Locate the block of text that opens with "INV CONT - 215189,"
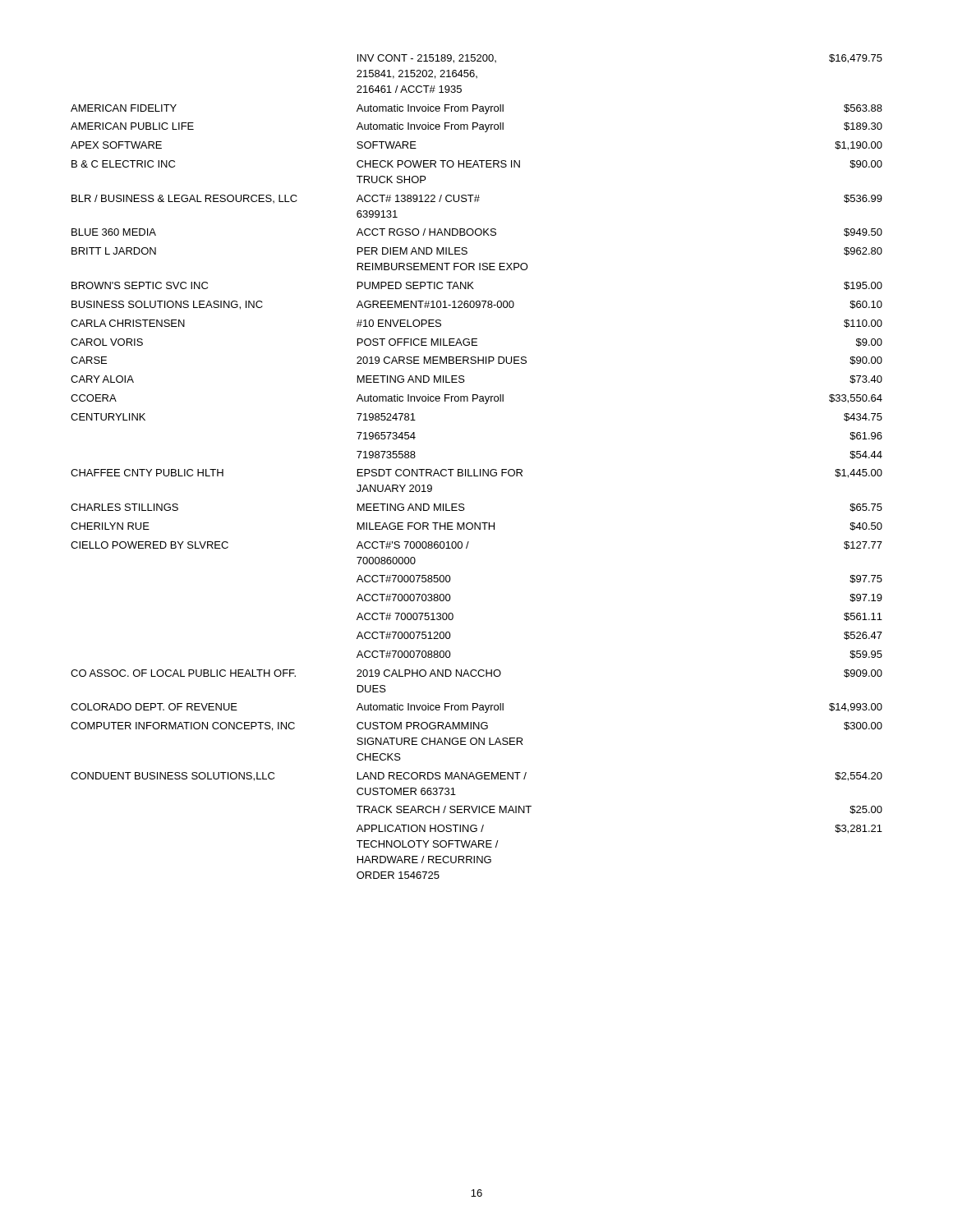The width and height of the screenshot is (953, 1232). 476,74
